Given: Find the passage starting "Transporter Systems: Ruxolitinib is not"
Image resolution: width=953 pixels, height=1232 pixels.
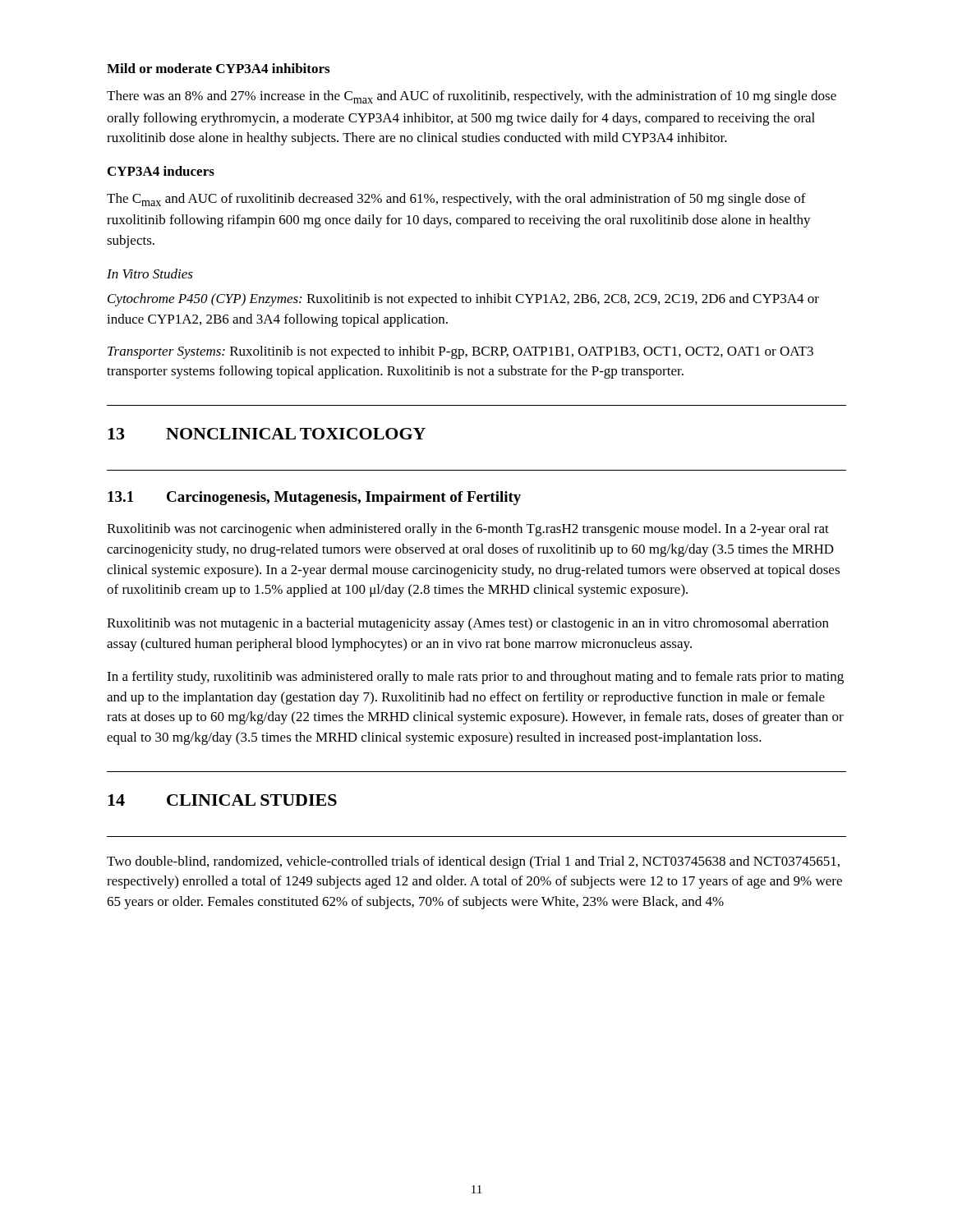Looking at the screenshot, I should click(x=476, y=362).
